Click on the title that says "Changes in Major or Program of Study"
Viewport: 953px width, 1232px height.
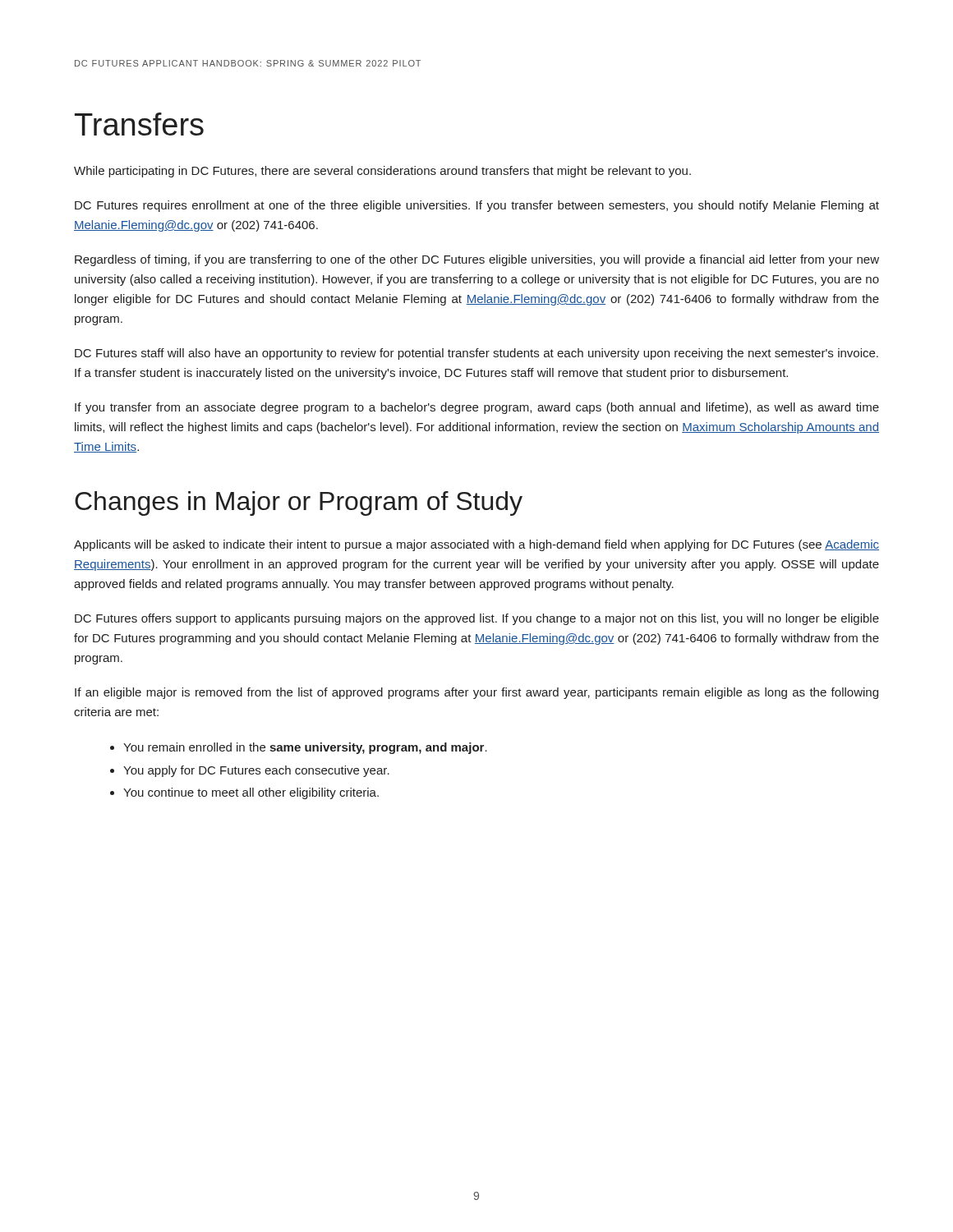point(476,501)
